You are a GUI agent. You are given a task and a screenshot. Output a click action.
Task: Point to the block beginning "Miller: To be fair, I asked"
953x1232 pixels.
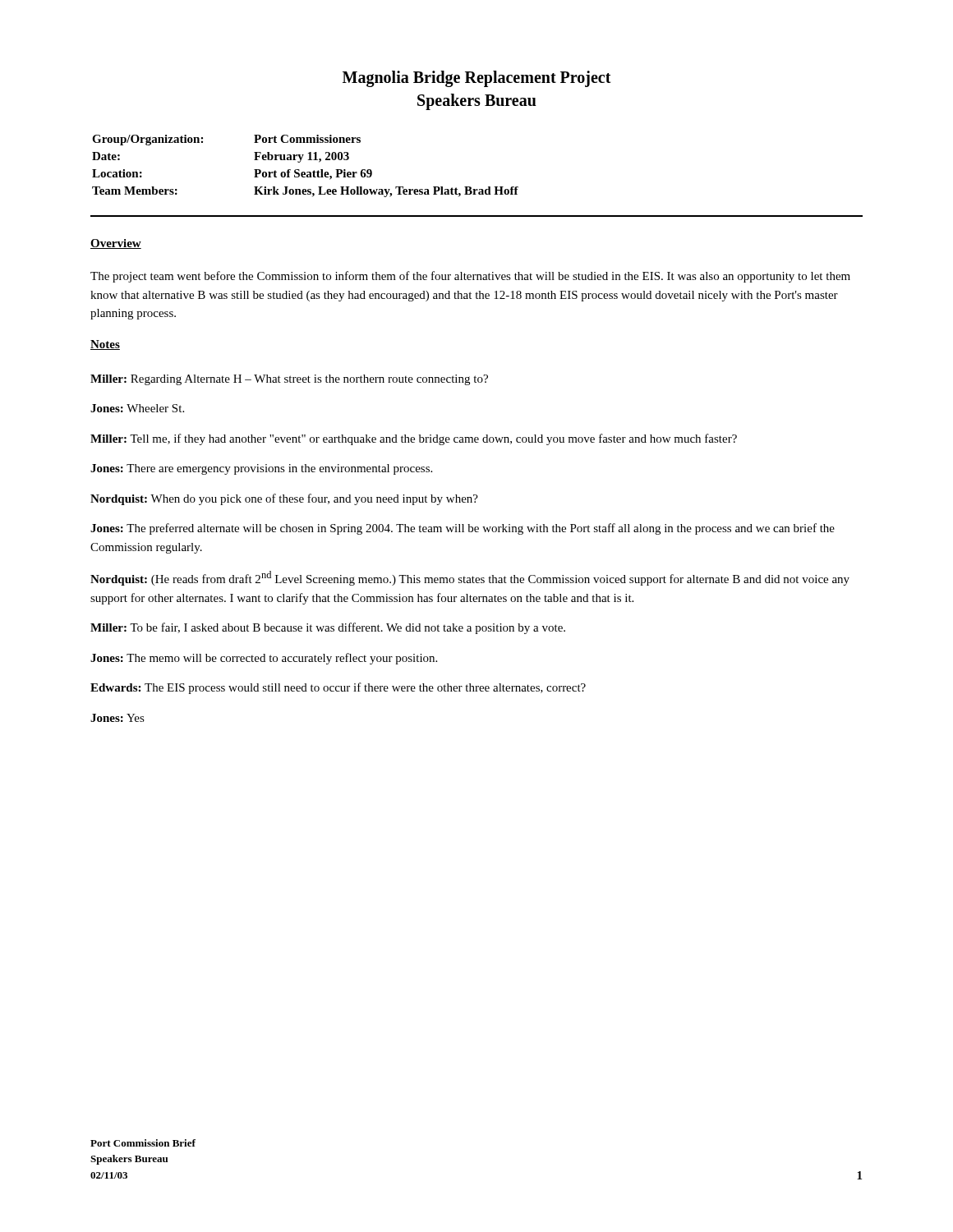click(x=328, y=628)
